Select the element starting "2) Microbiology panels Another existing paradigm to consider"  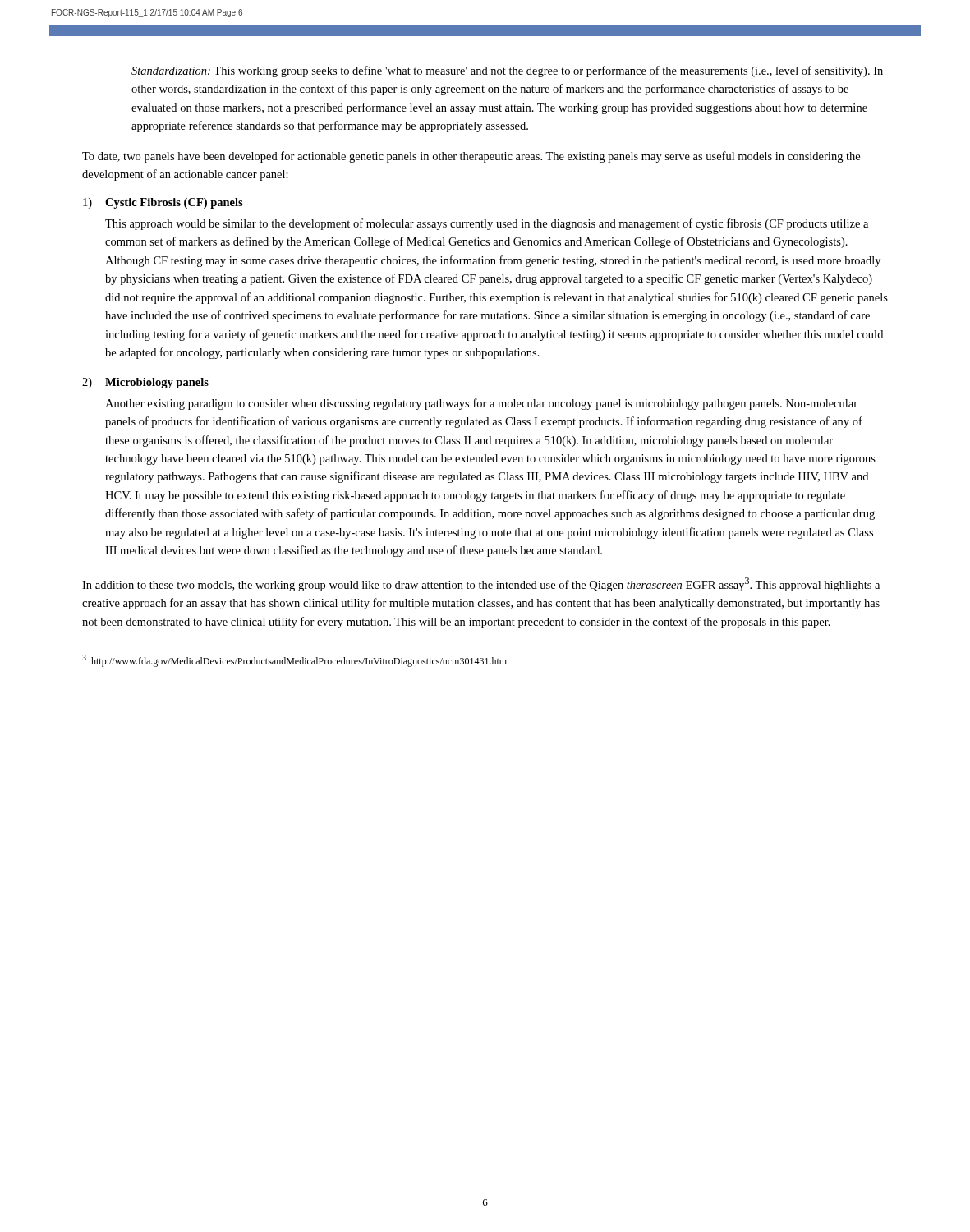[485, 467]
